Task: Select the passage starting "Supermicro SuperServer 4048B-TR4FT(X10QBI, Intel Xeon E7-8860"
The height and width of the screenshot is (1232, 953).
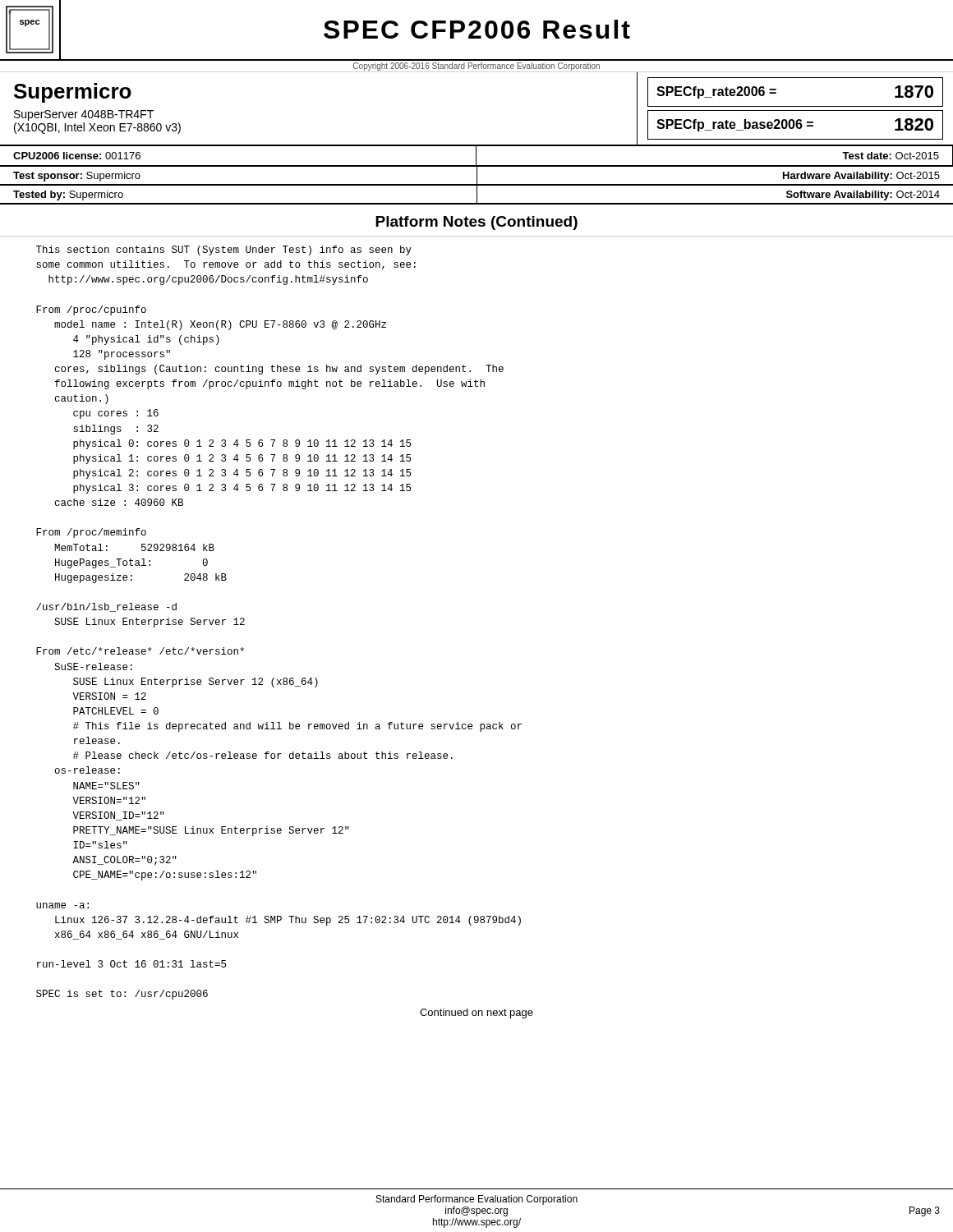Action: pyautogui.click(x=73, y=93)
